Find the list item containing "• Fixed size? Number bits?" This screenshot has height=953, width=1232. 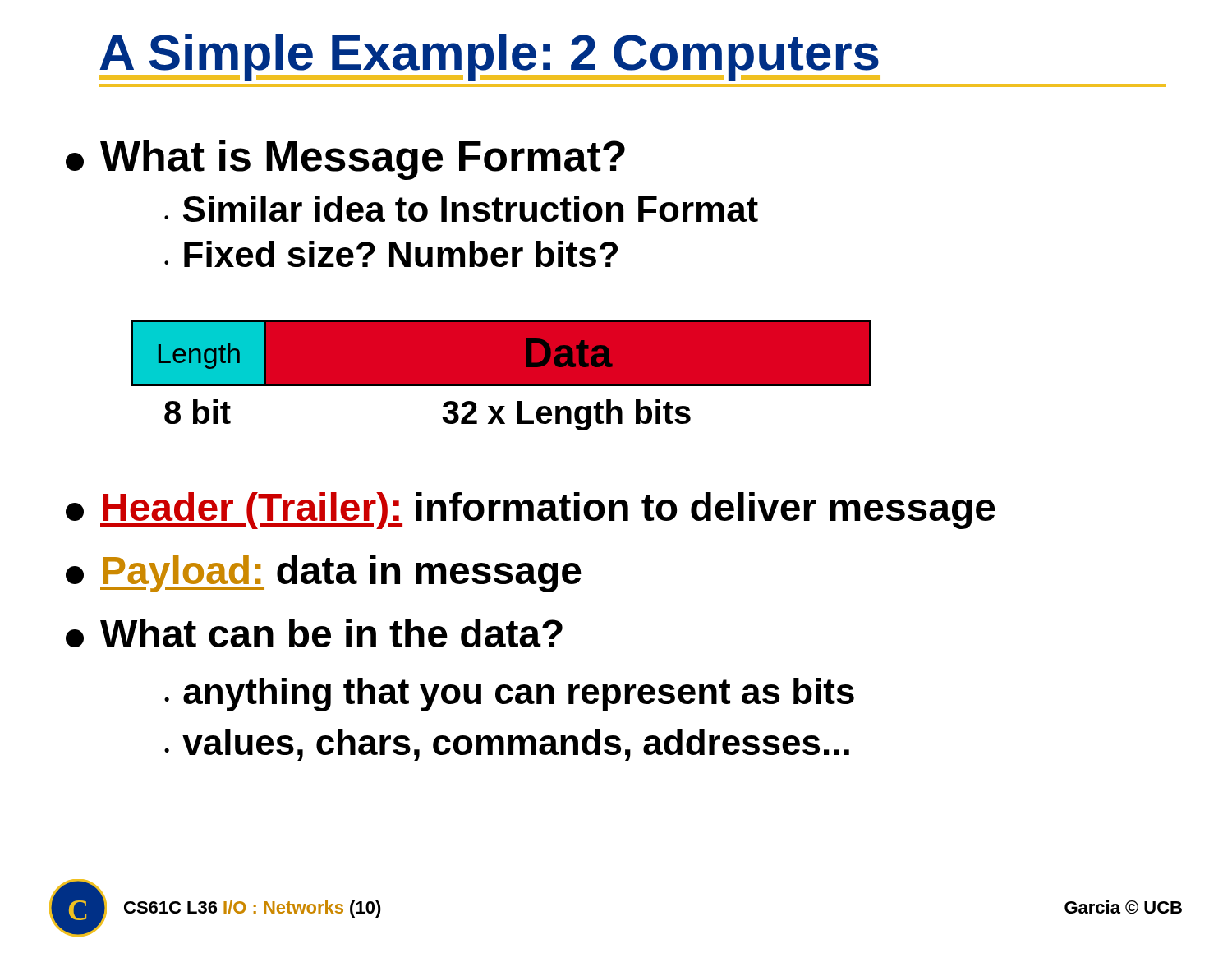pos(392,255)
